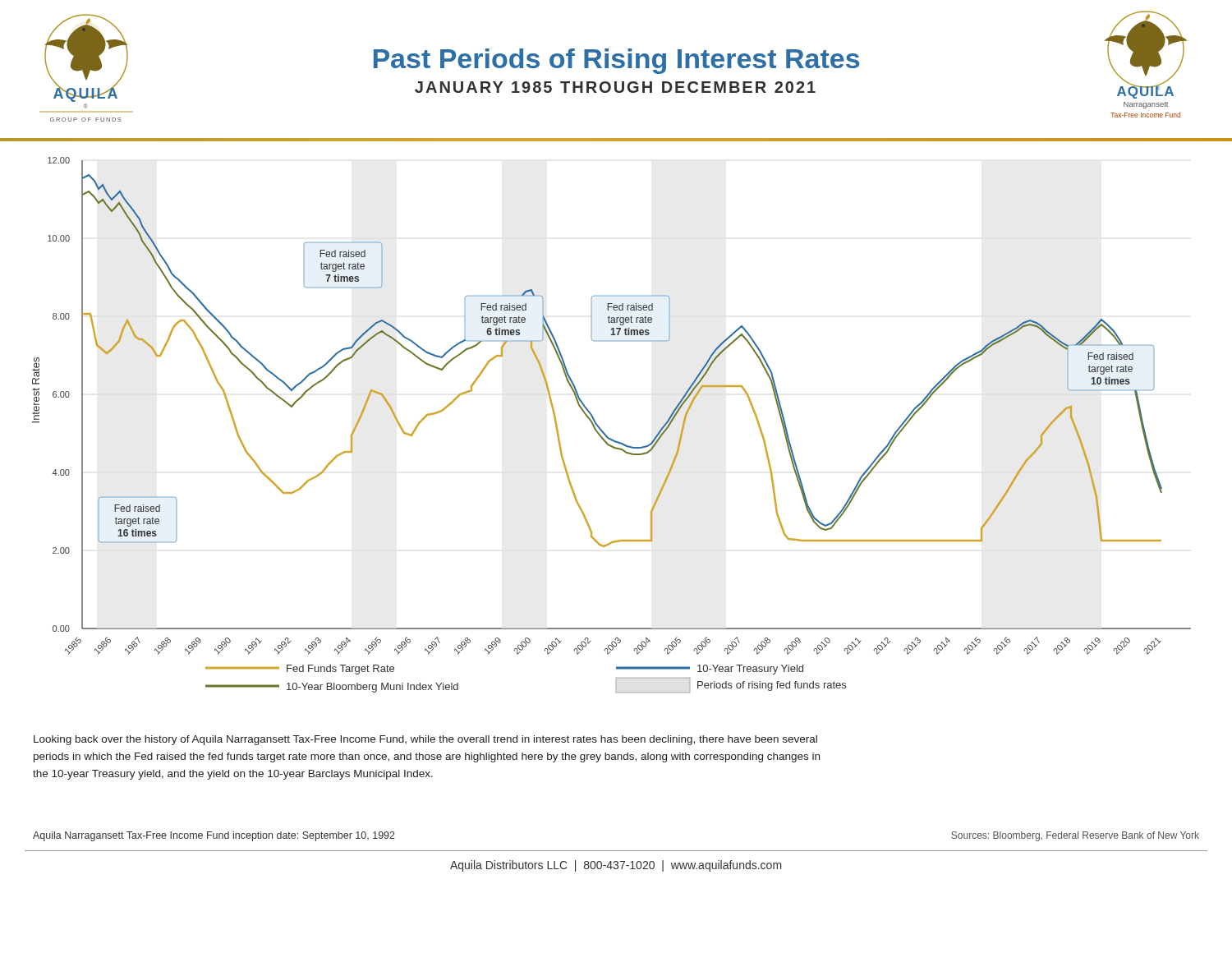This screenshot has width=1232, height=953.
Task: Find the line chart
Action: [x=616, y=423]
